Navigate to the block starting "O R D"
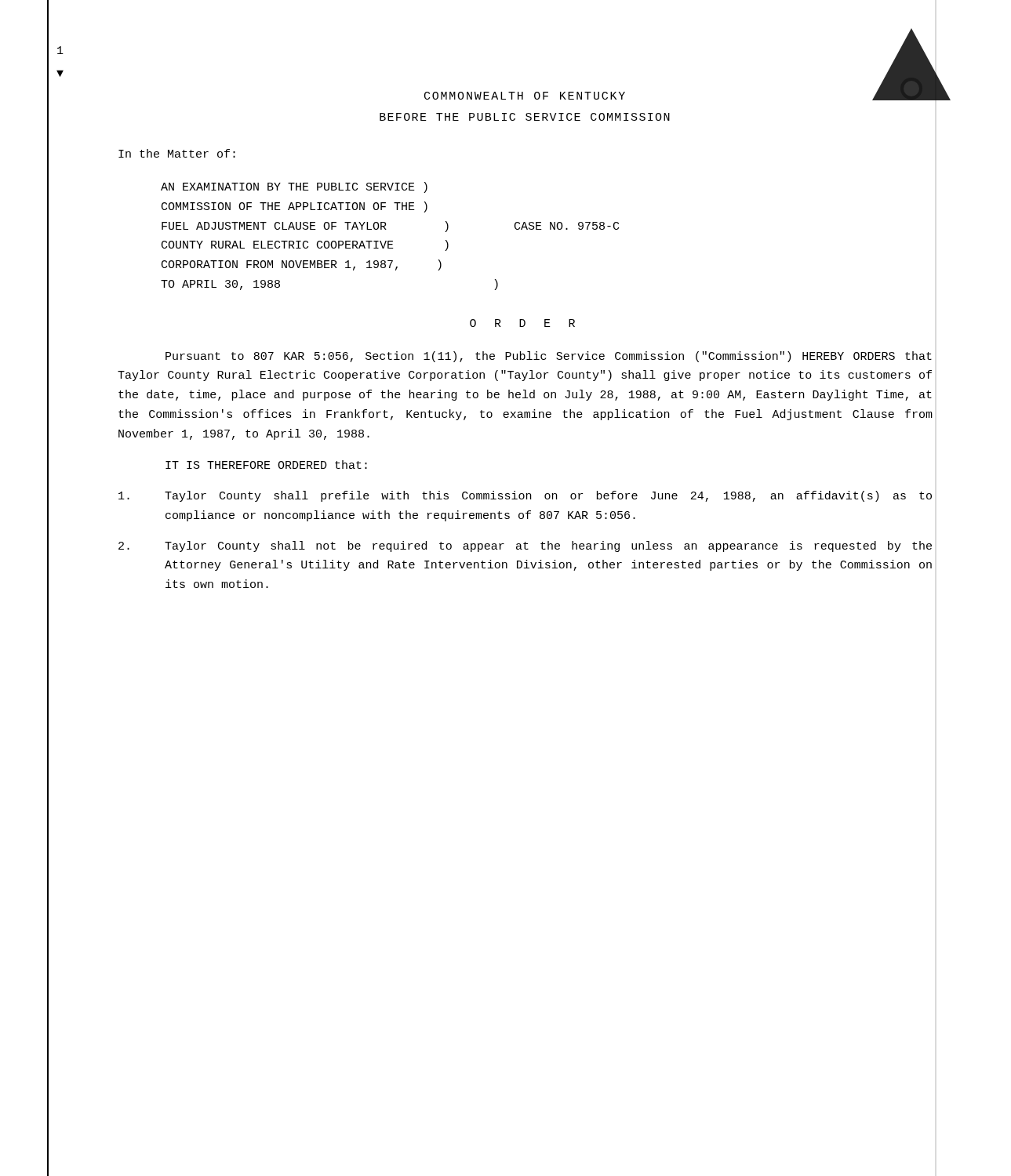This screenshot has width=1011, height=1176. (525, 324)
